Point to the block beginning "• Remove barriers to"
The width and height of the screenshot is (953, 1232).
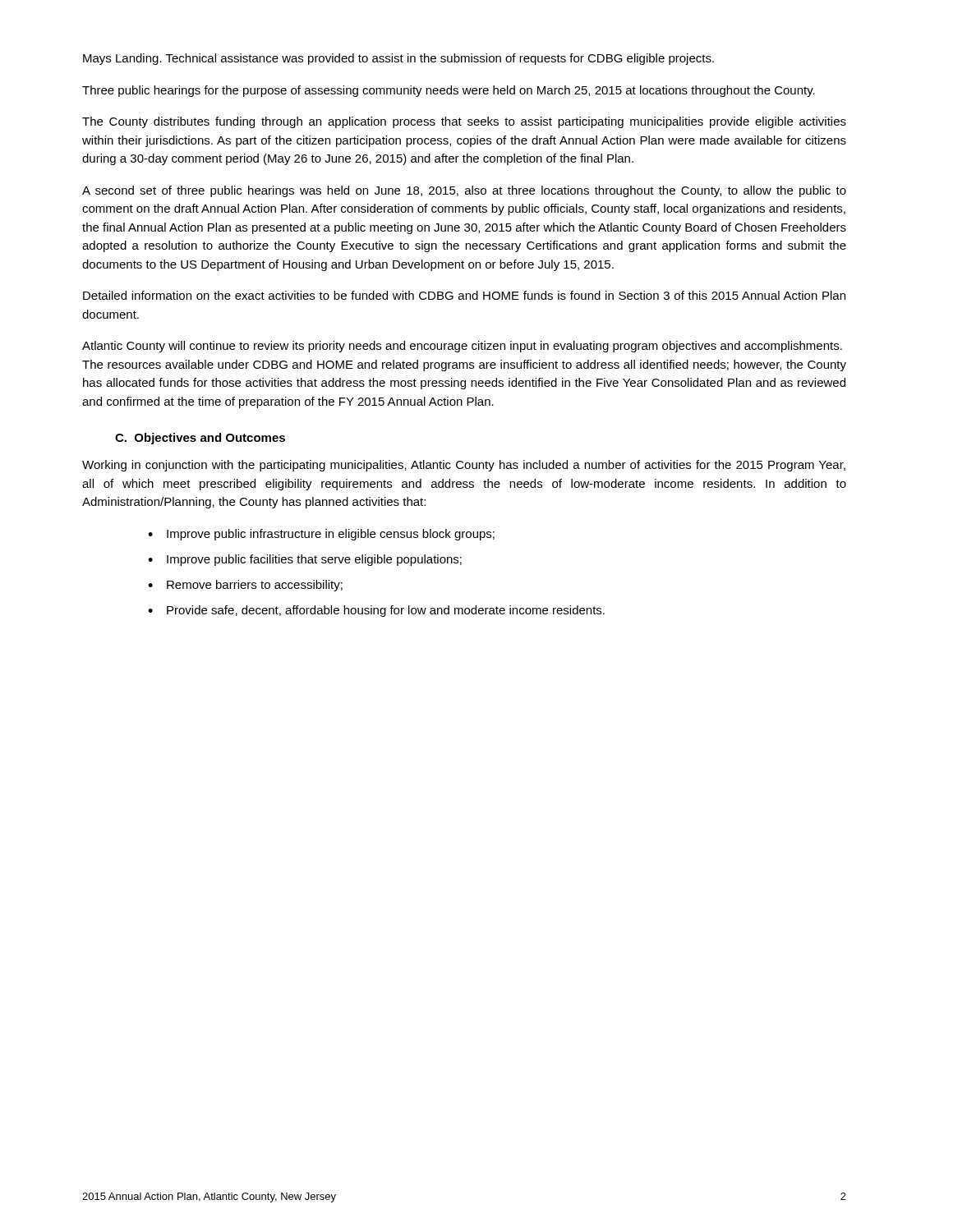click(x=245, y=586)
